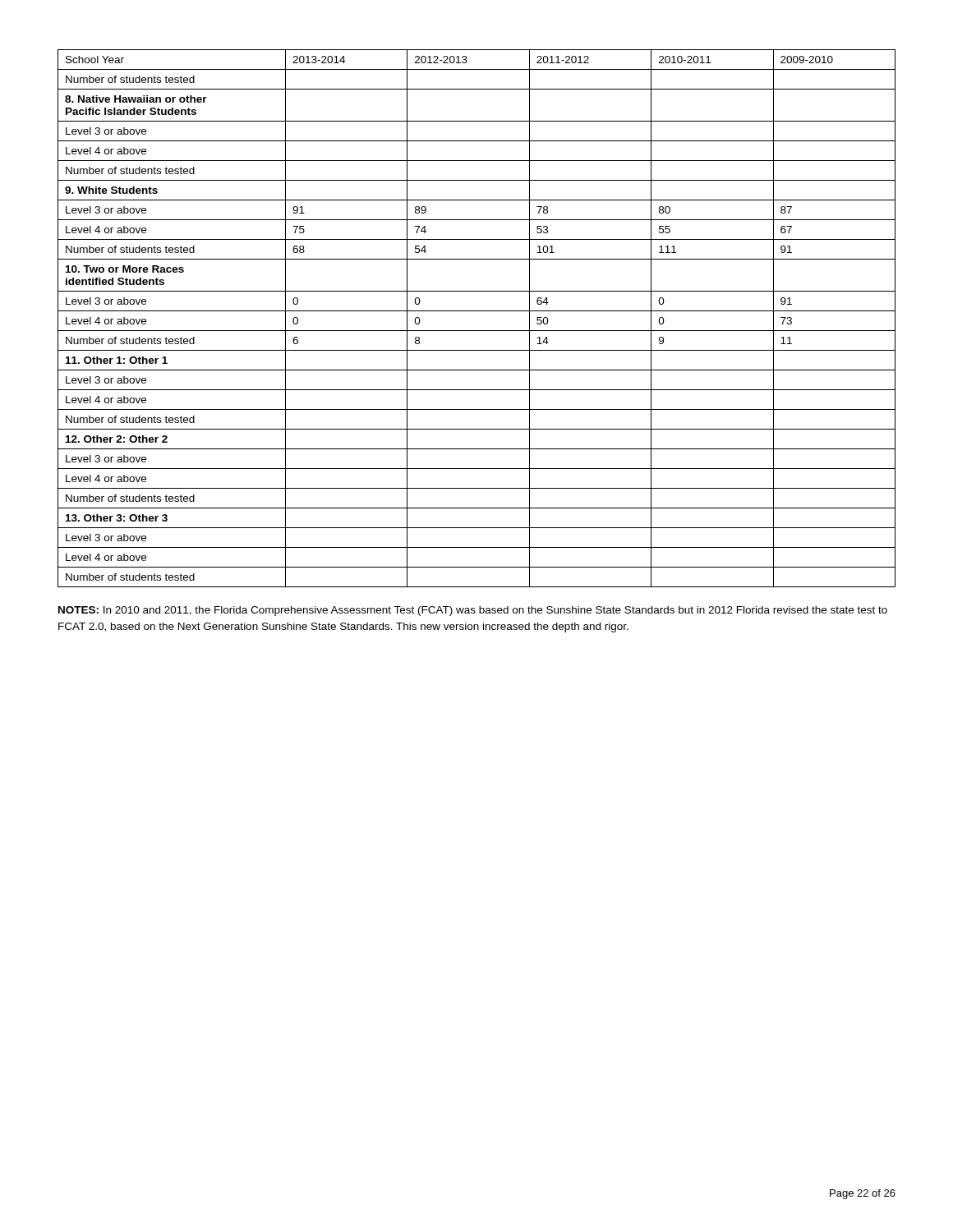
Task: Navigate to the passage starting "NOTES: In 2010 and 2011, the Florida"
Action: (x=472, y=618)
